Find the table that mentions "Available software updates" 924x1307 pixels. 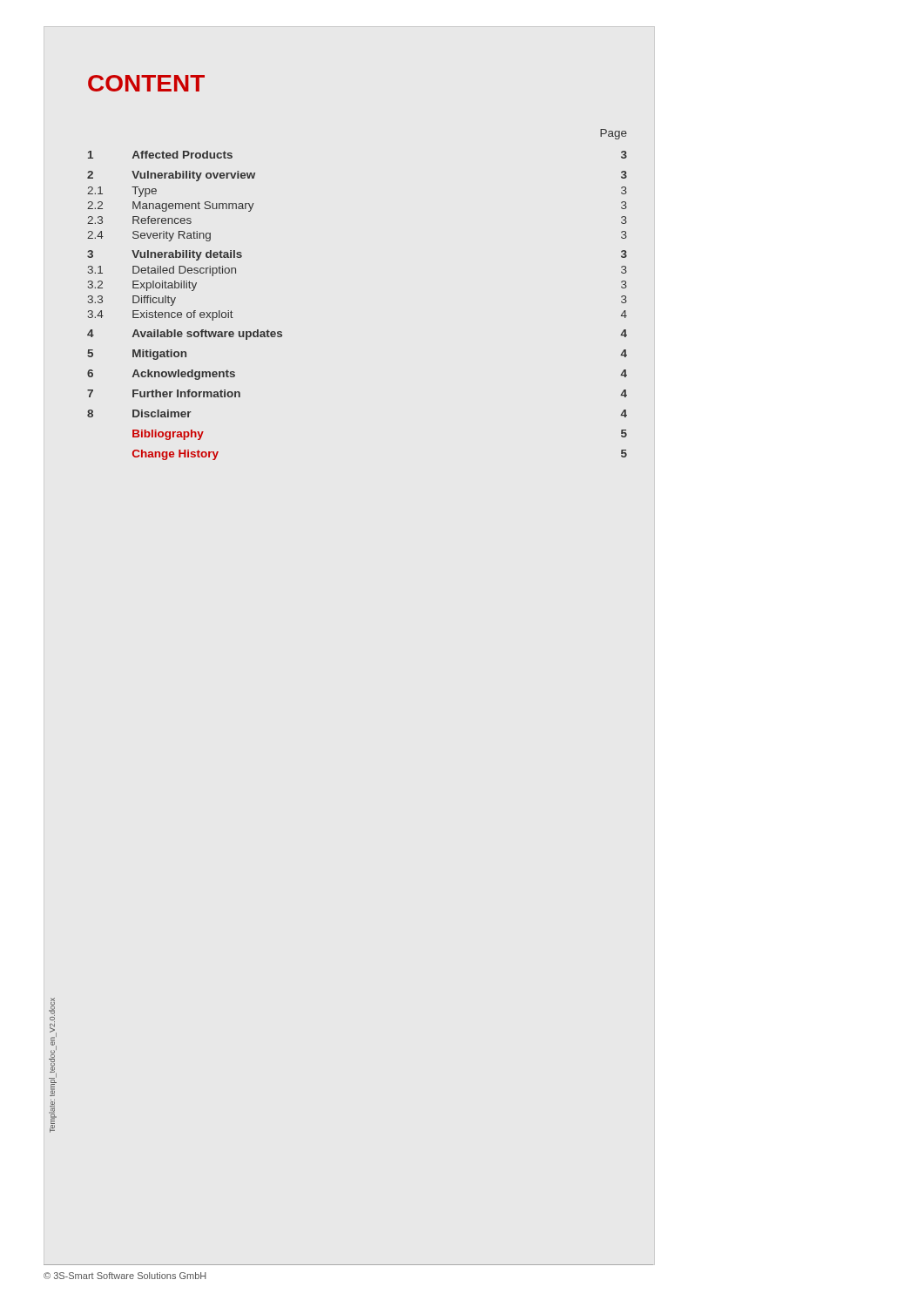(x=357, y=293)
